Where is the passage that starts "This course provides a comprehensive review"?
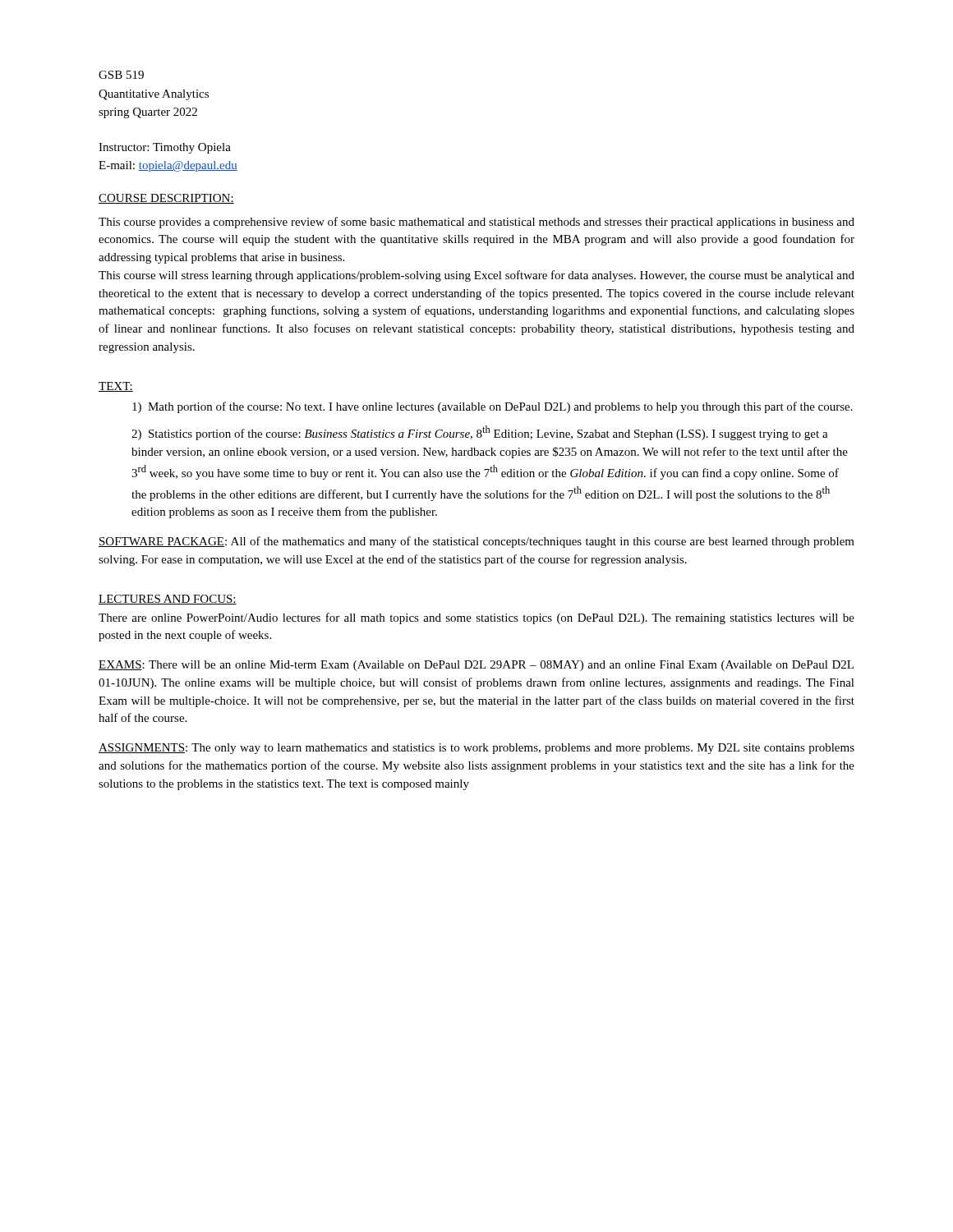This screenshot has height=1232, width=953. pyautogui.click(x=476, y=285)
